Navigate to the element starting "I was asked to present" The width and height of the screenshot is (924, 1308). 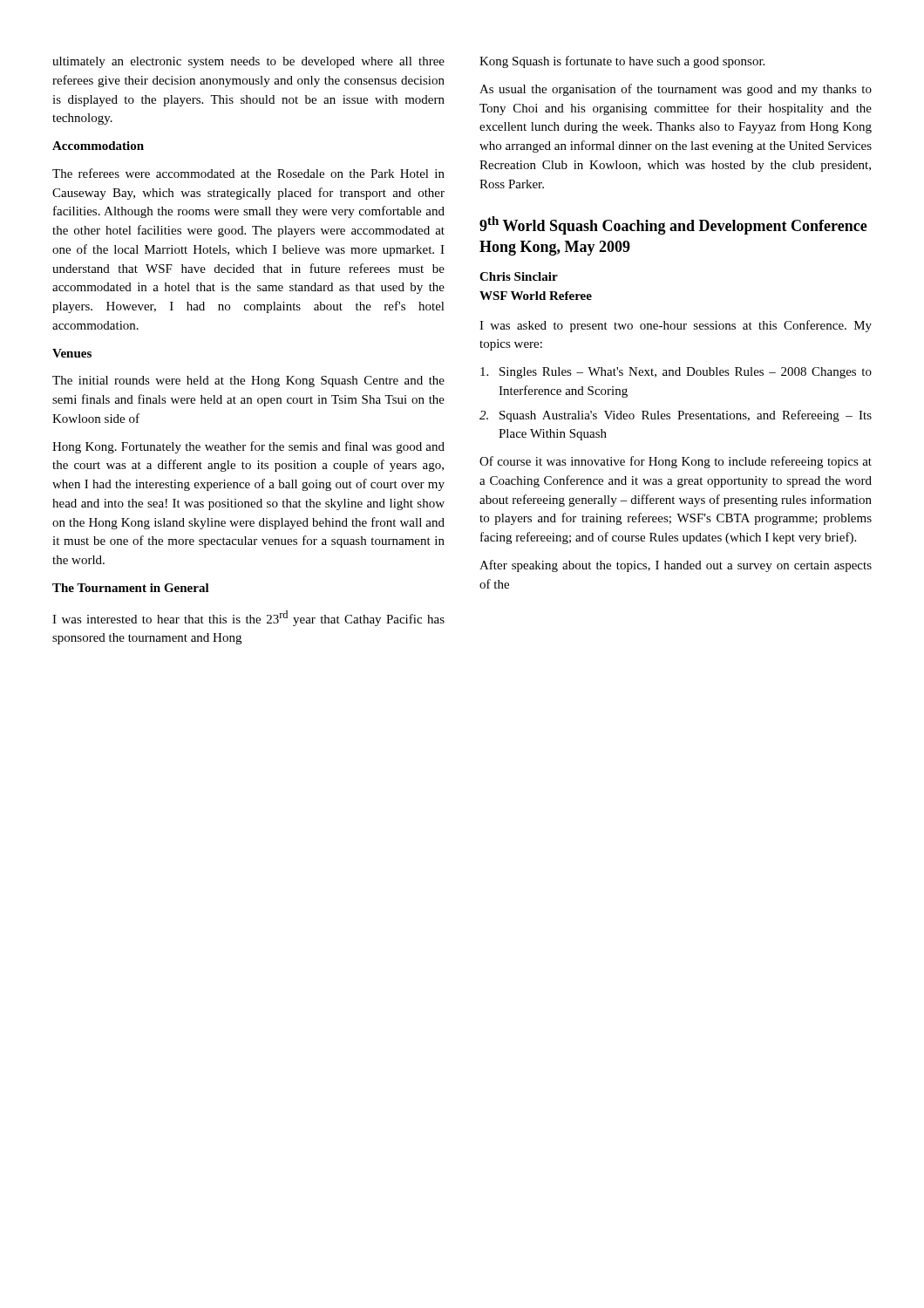point(676,335)
